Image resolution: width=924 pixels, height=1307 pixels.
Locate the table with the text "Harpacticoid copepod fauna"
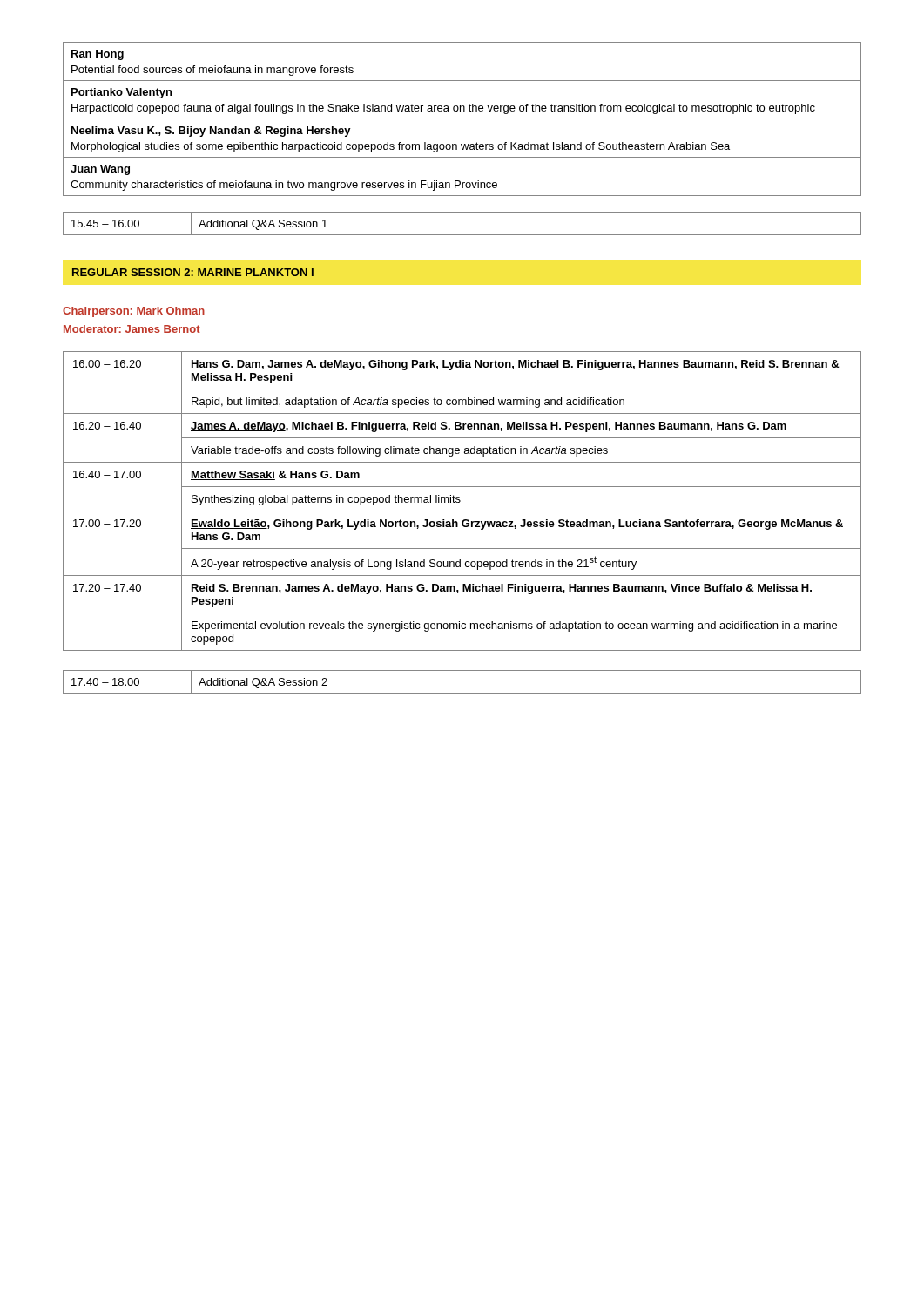click(x=462, y=119)
